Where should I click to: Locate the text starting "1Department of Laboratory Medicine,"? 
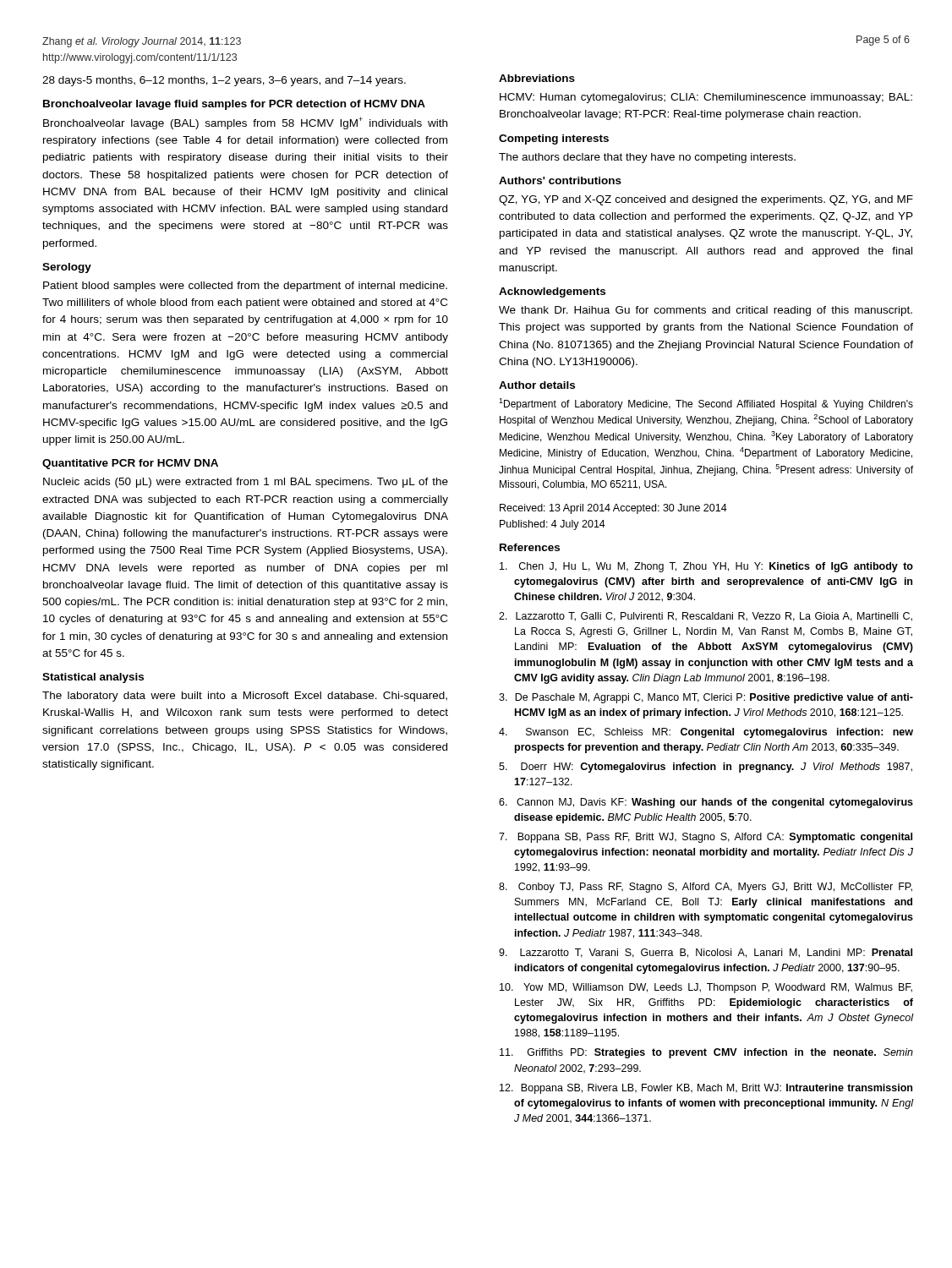click(706, 443)
